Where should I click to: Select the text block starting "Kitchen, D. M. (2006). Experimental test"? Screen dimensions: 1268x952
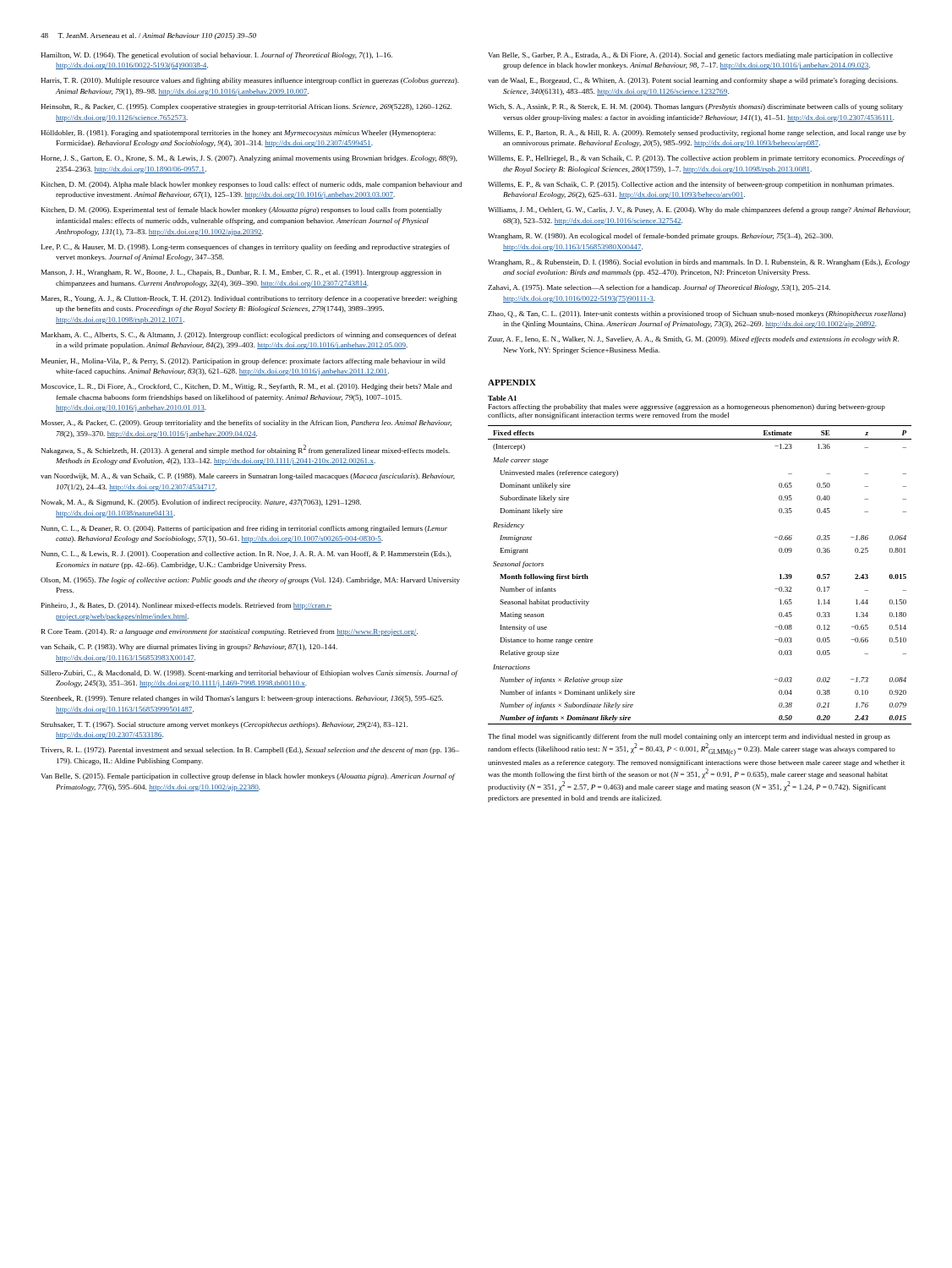[241, 221]
